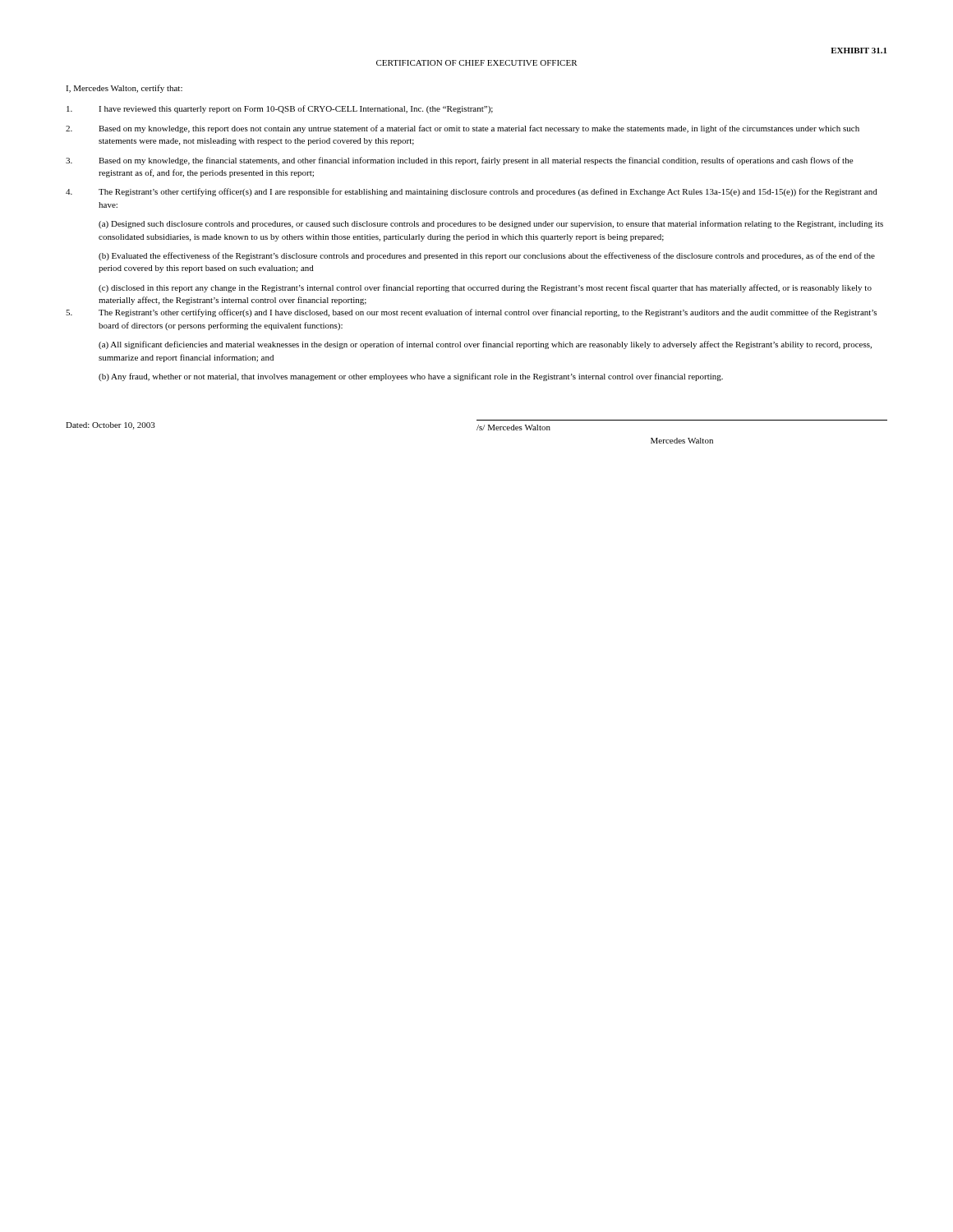Locate the element starting "(c) disclosed in this report any"
The height and width of the screenshot is (1232, 953).
tap(485, 294)
